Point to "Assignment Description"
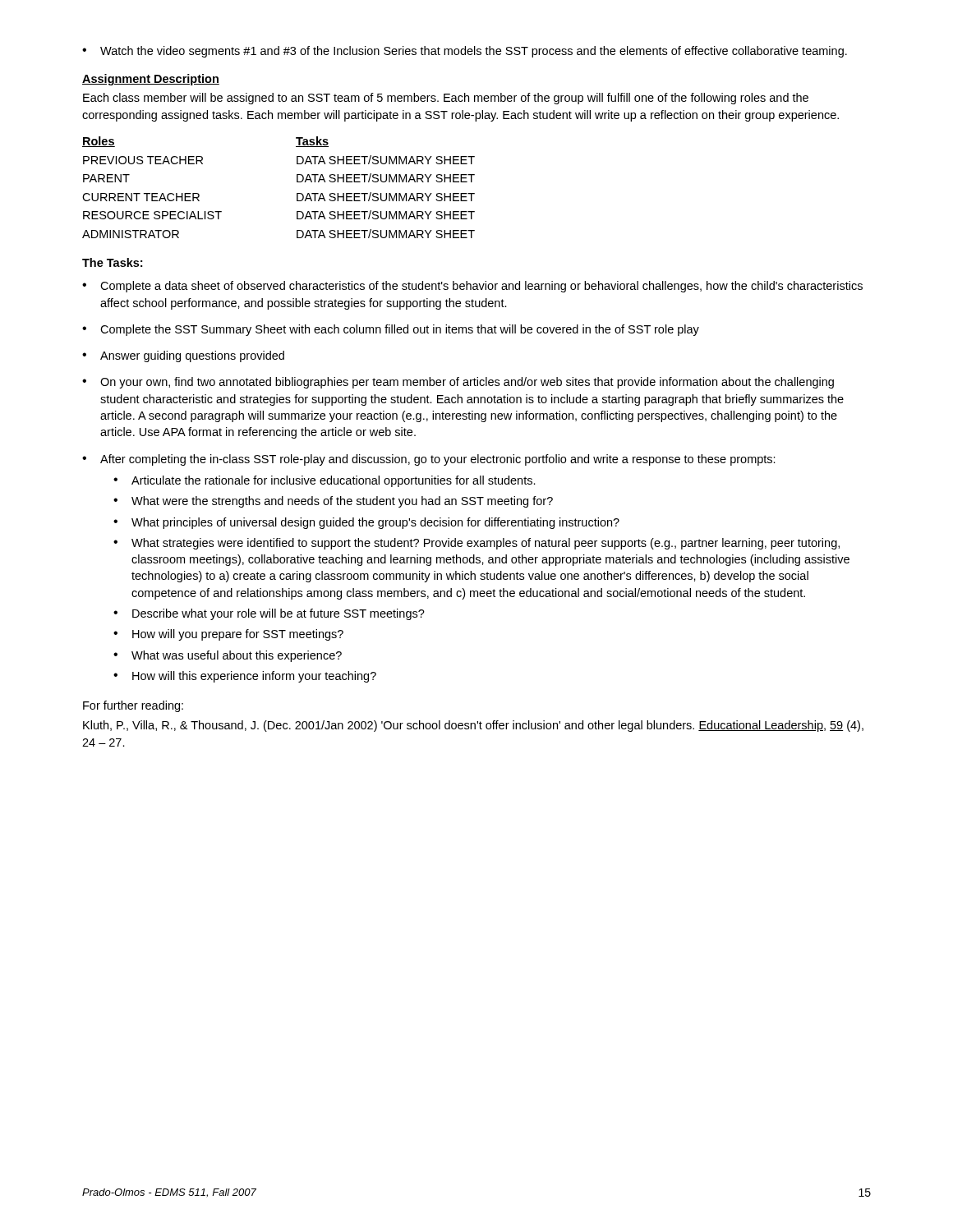This screenshot has height=1232, width=953. tap(151, 79)
